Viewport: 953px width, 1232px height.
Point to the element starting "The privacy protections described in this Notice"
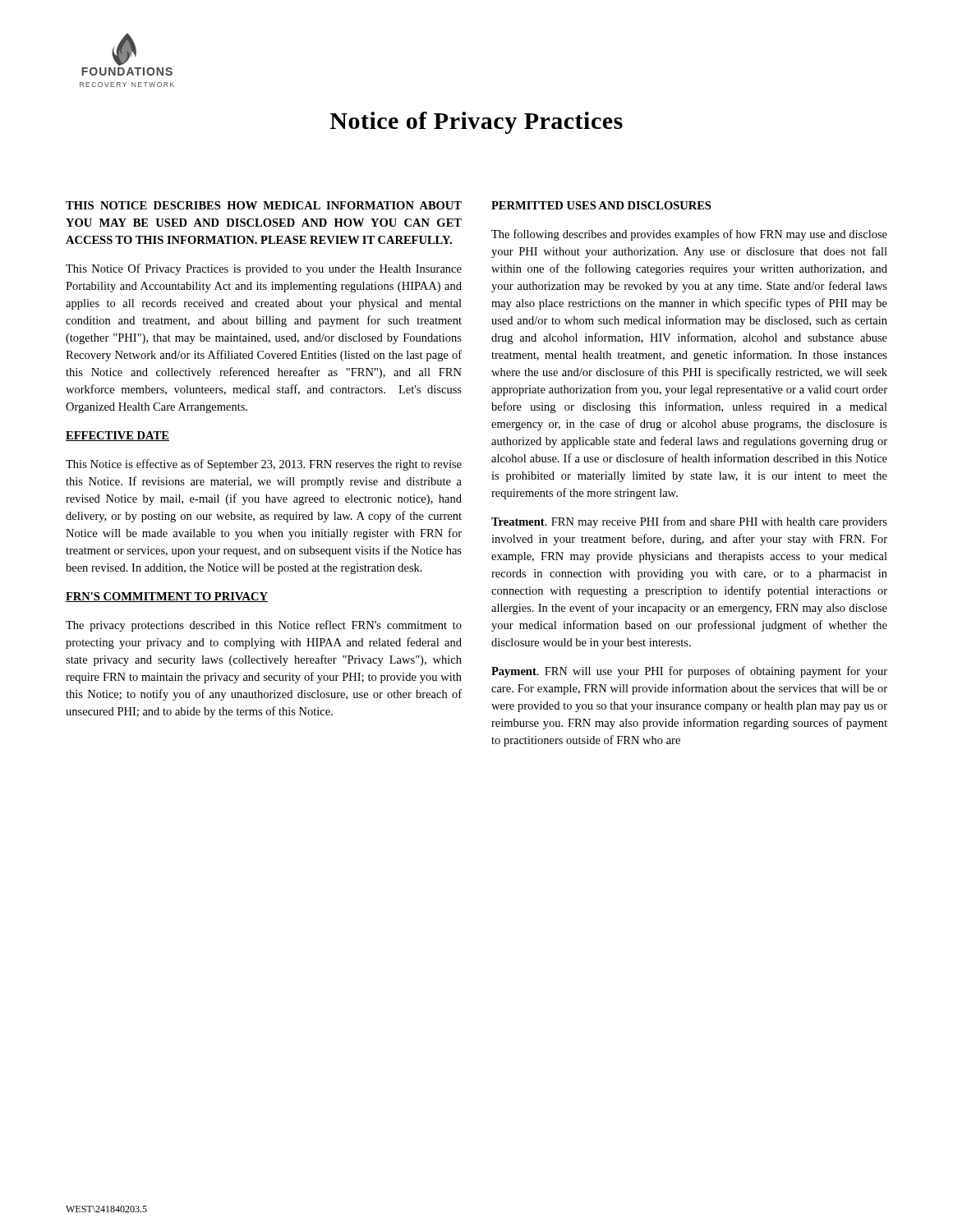click(x=264, y=668)
